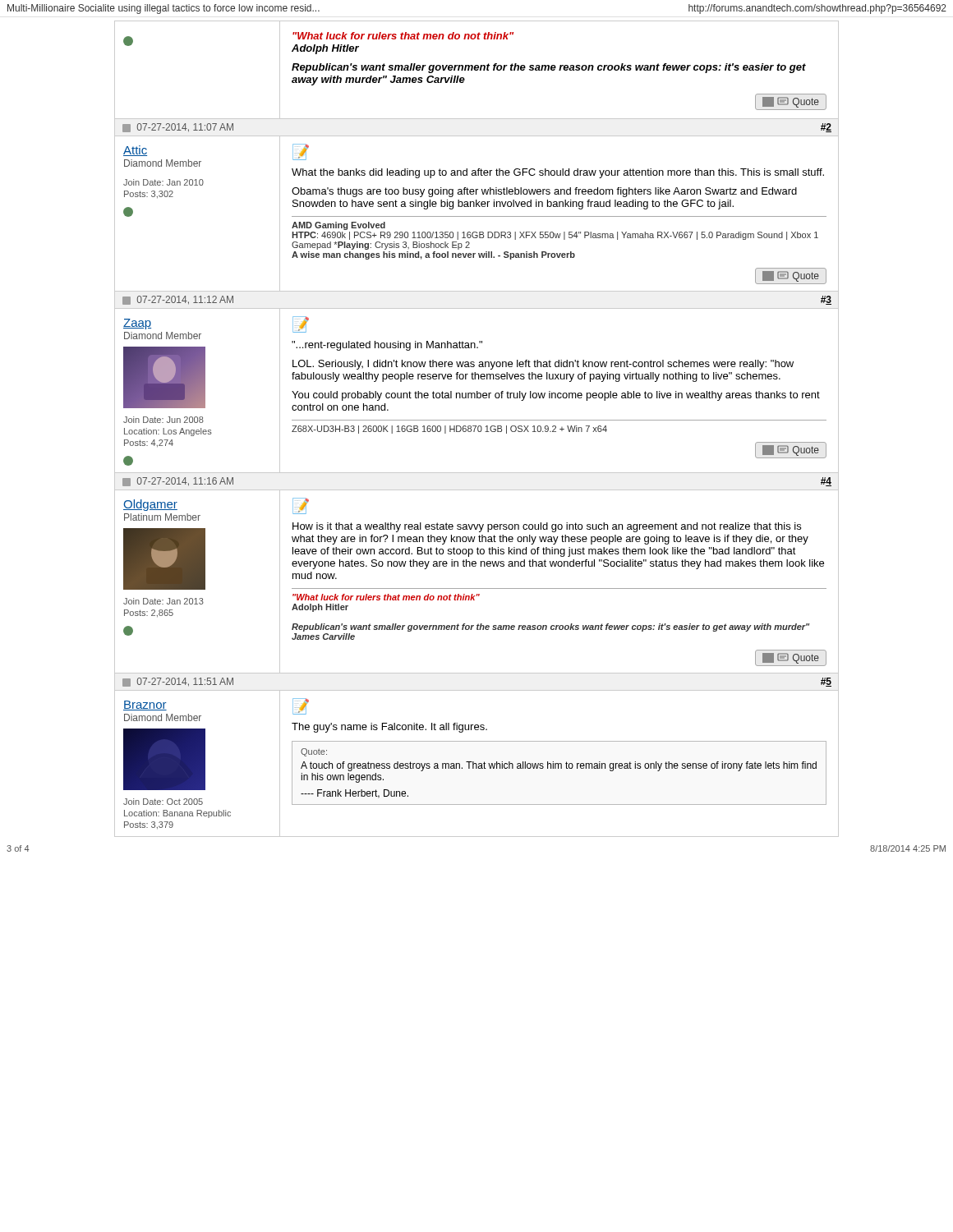This screenshot has width=953, height=1232.
Task: Find the passage starting "Location: Banana Republic"
Action: (177, 813)
